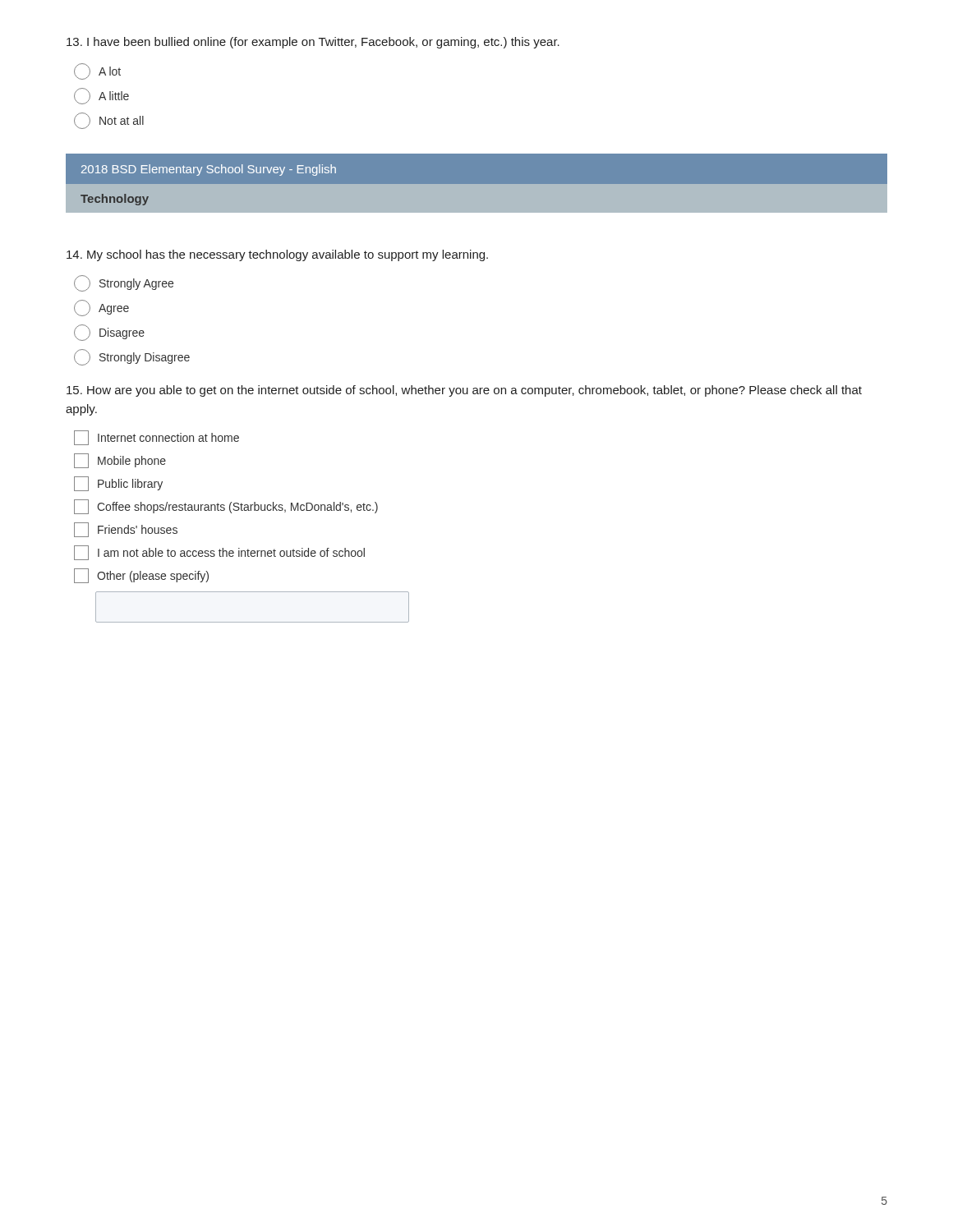The image size is (953, 1232).
Task: Click on the list item containing "Public library"
Action: click(x=118, y=483)
